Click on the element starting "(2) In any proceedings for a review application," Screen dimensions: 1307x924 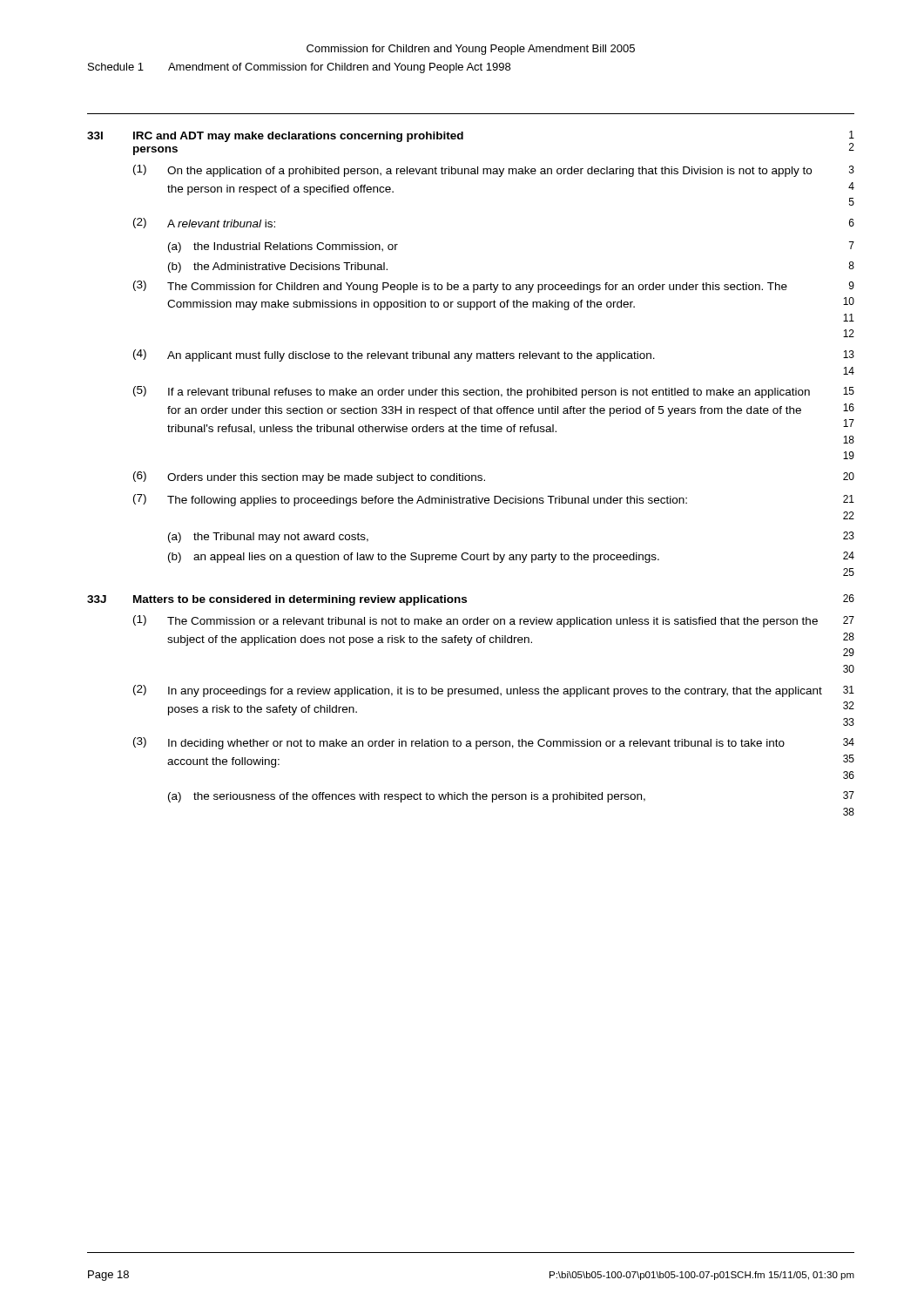pos(494,691)
